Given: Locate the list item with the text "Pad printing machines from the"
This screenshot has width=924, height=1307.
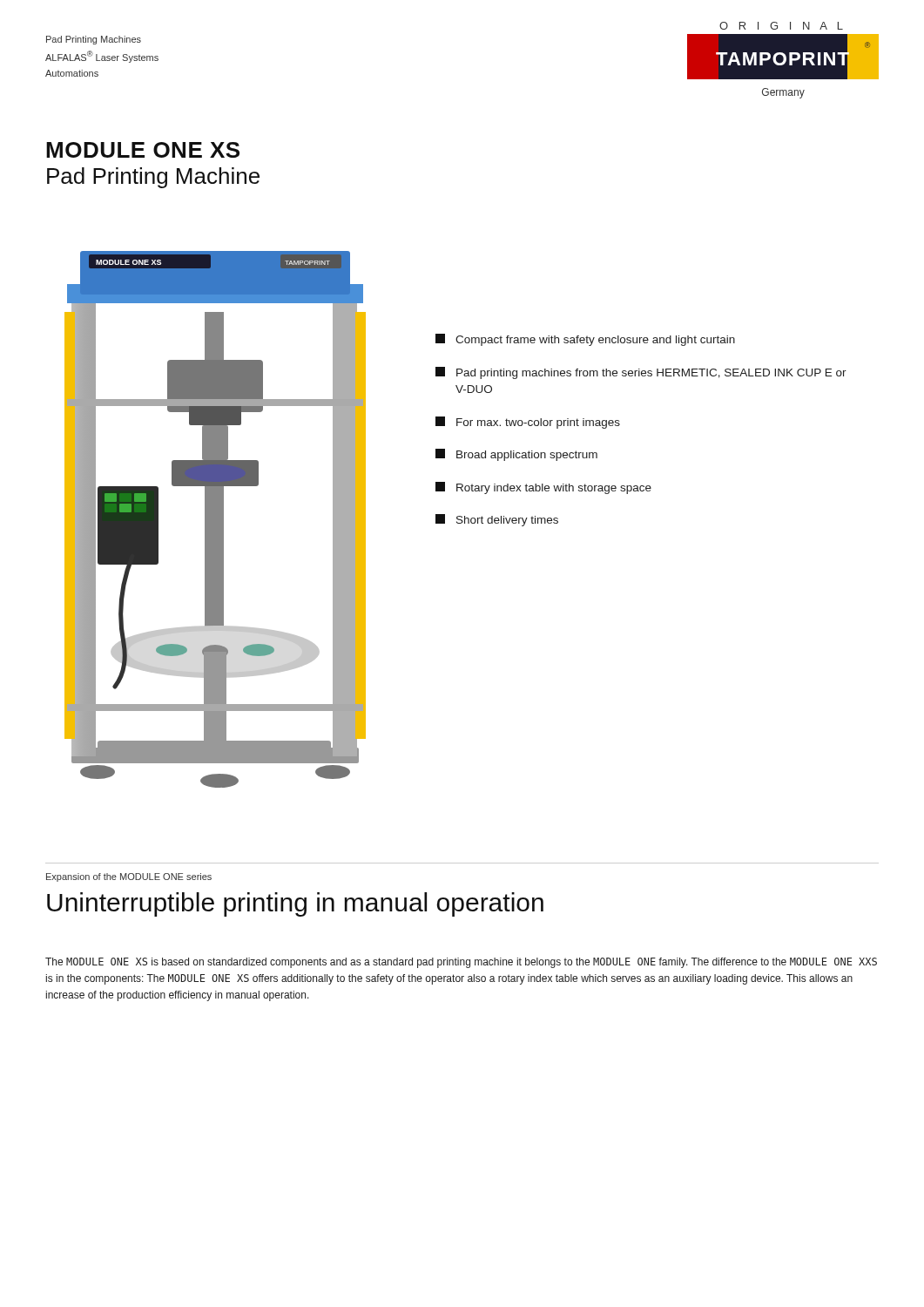Looking at the screenshot, I should [x=644, y=381].
